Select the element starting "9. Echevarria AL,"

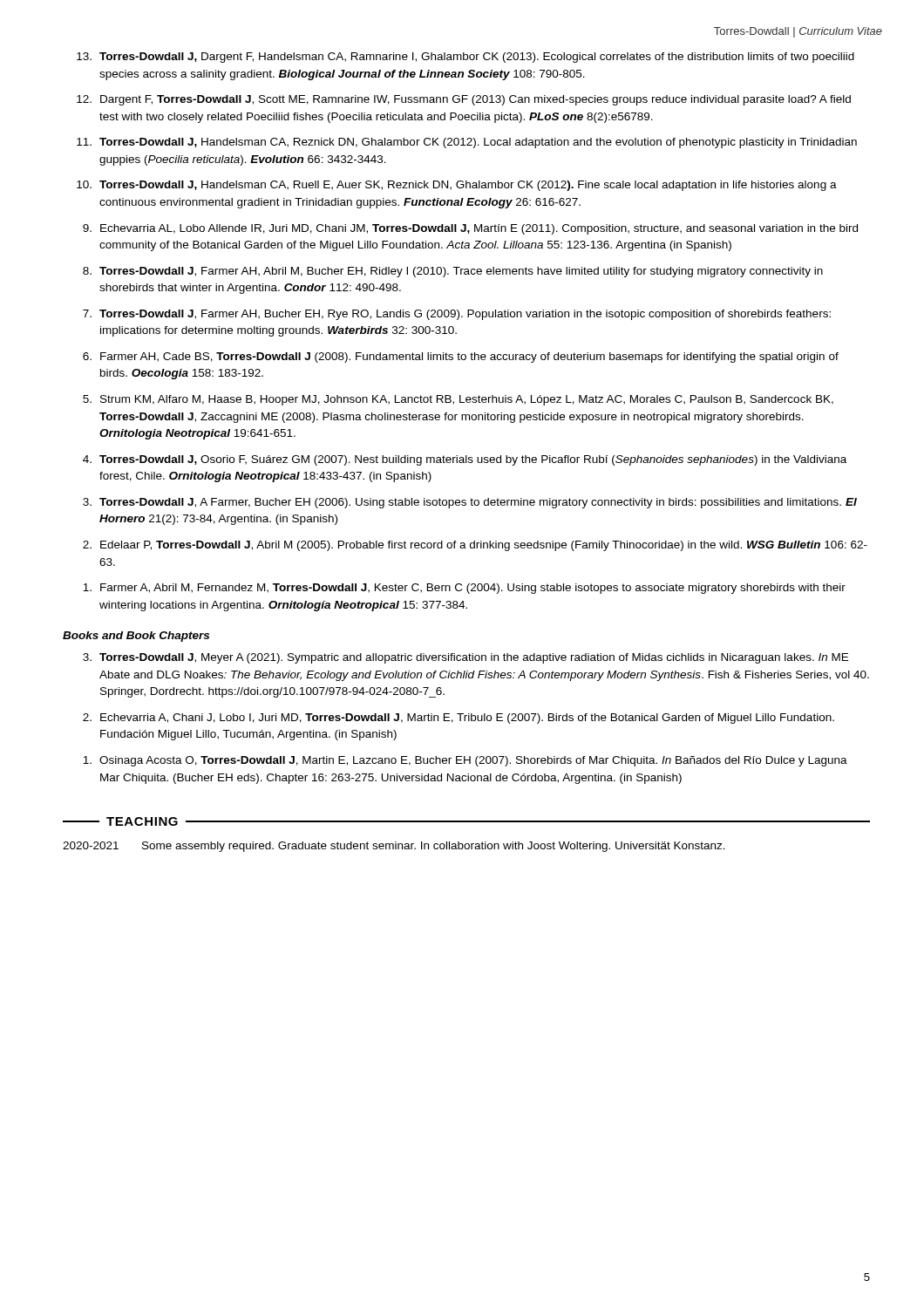coord(466,236)
